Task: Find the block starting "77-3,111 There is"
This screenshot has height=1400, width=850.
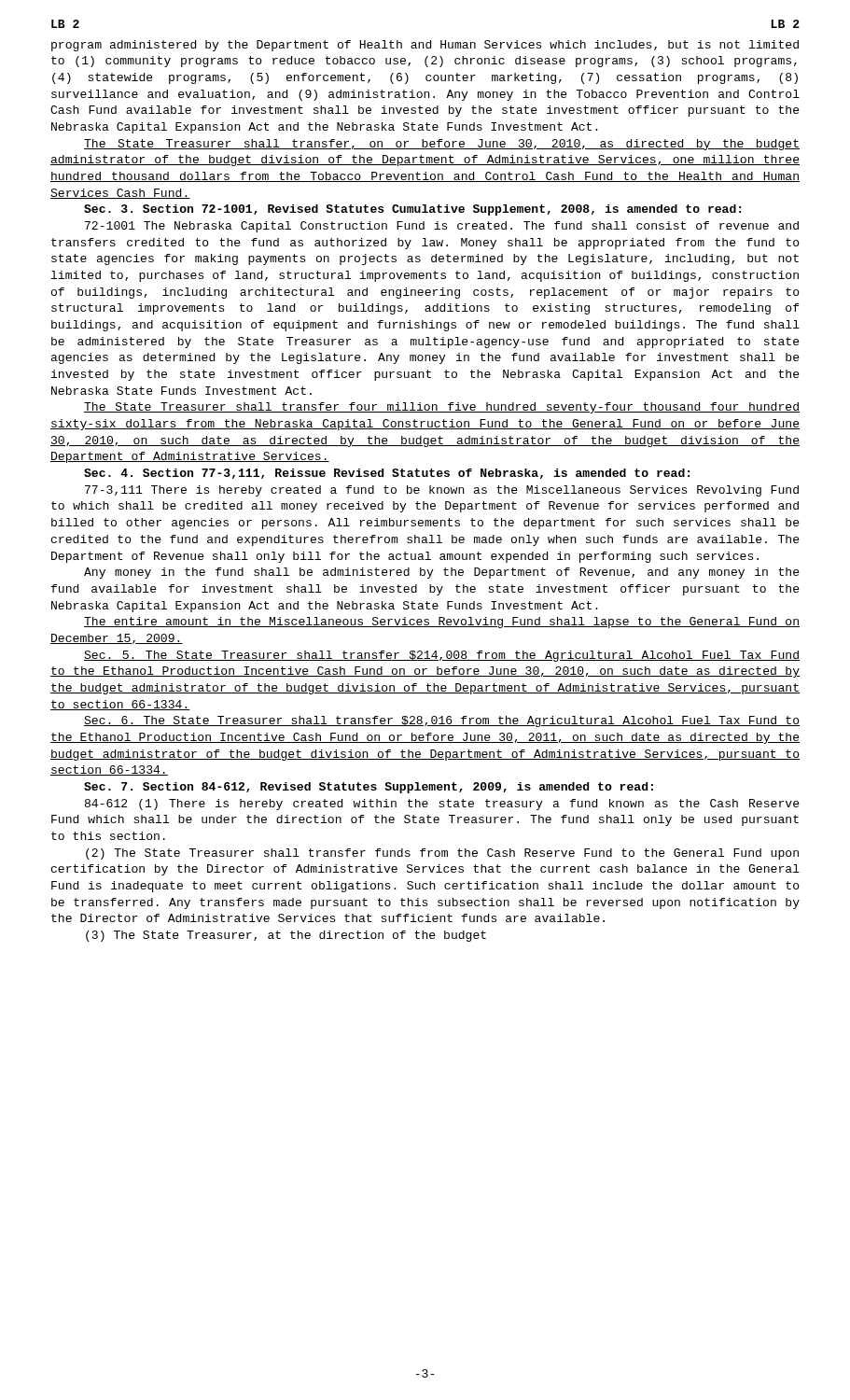Action: pyautogui.click(x=425, y=524)
